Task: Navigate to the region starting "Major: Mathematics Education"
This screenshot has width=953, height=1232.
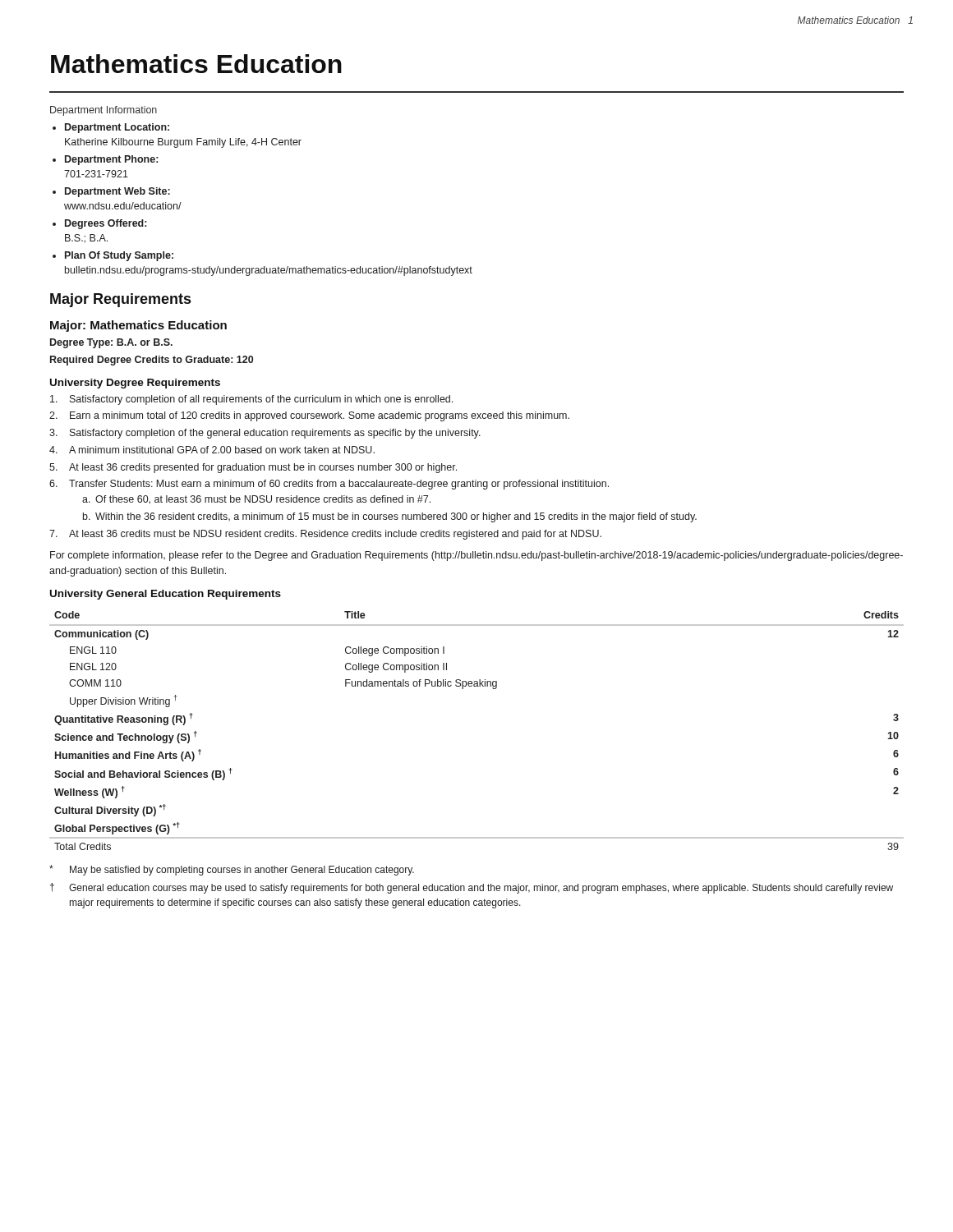Action: pos(138,326)
